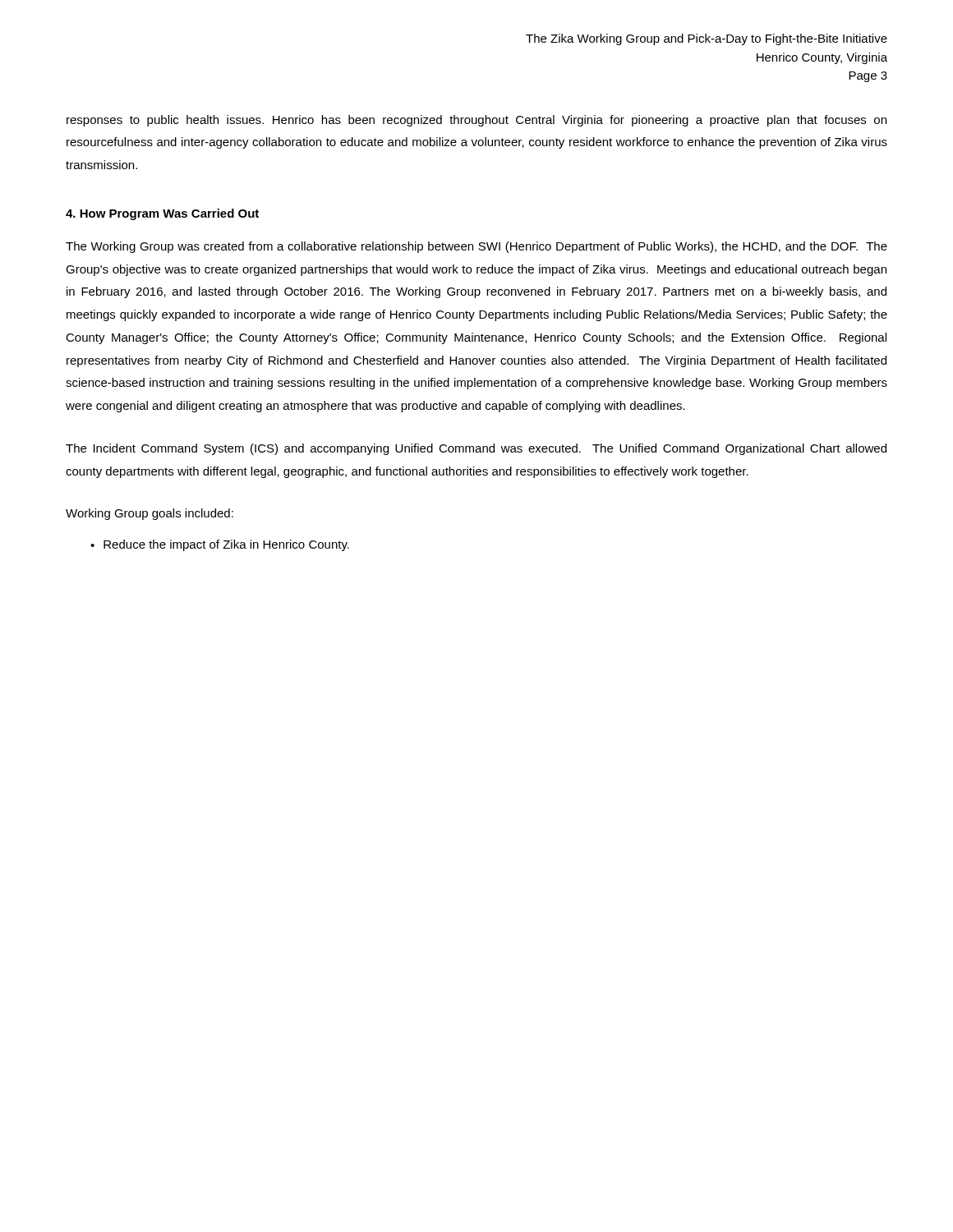Select the block starting "responses to public health issues. Henrico has"
Screen dimensions: 1232x953
(476, 142)
